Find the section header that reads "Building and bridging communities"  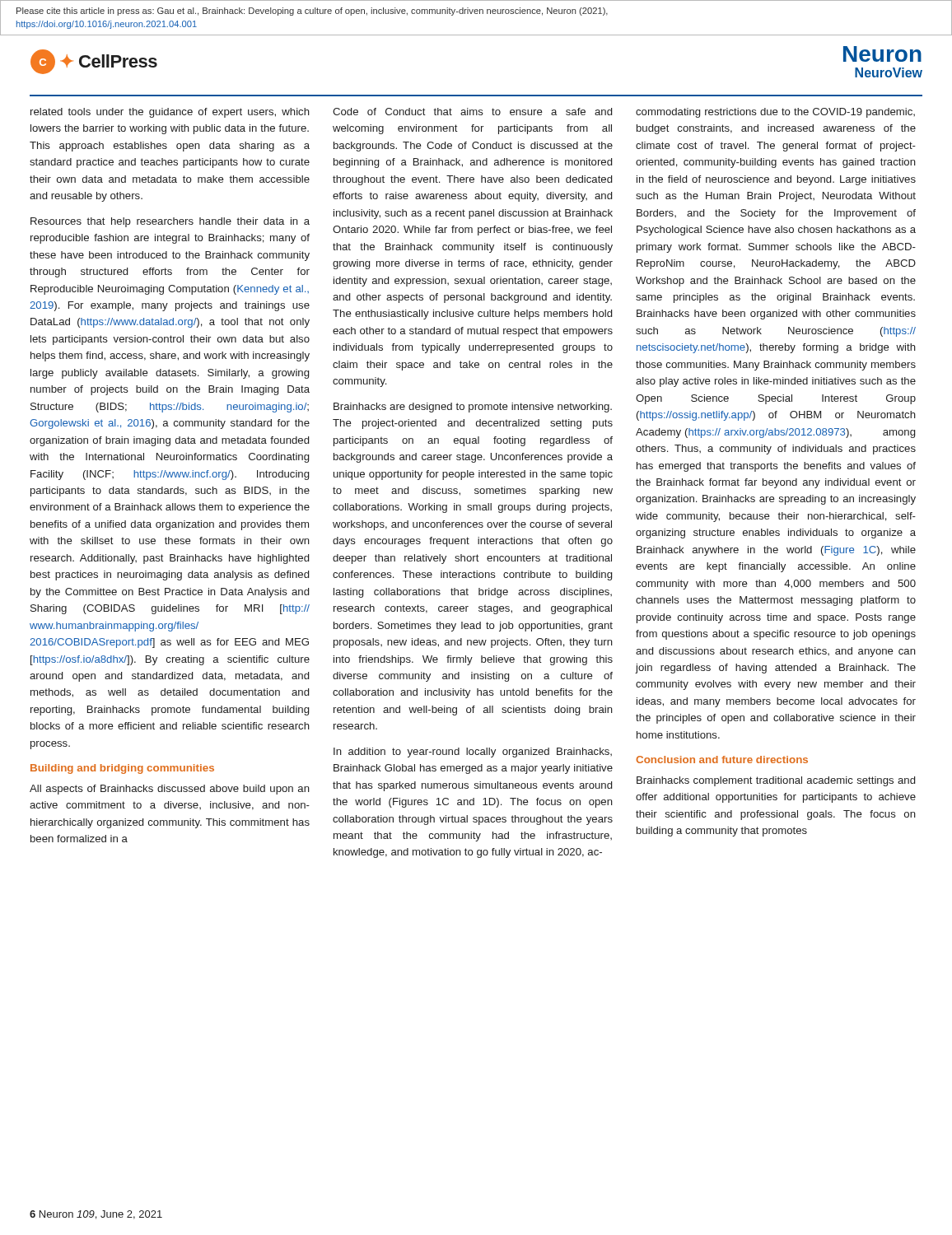coord(122,768)
